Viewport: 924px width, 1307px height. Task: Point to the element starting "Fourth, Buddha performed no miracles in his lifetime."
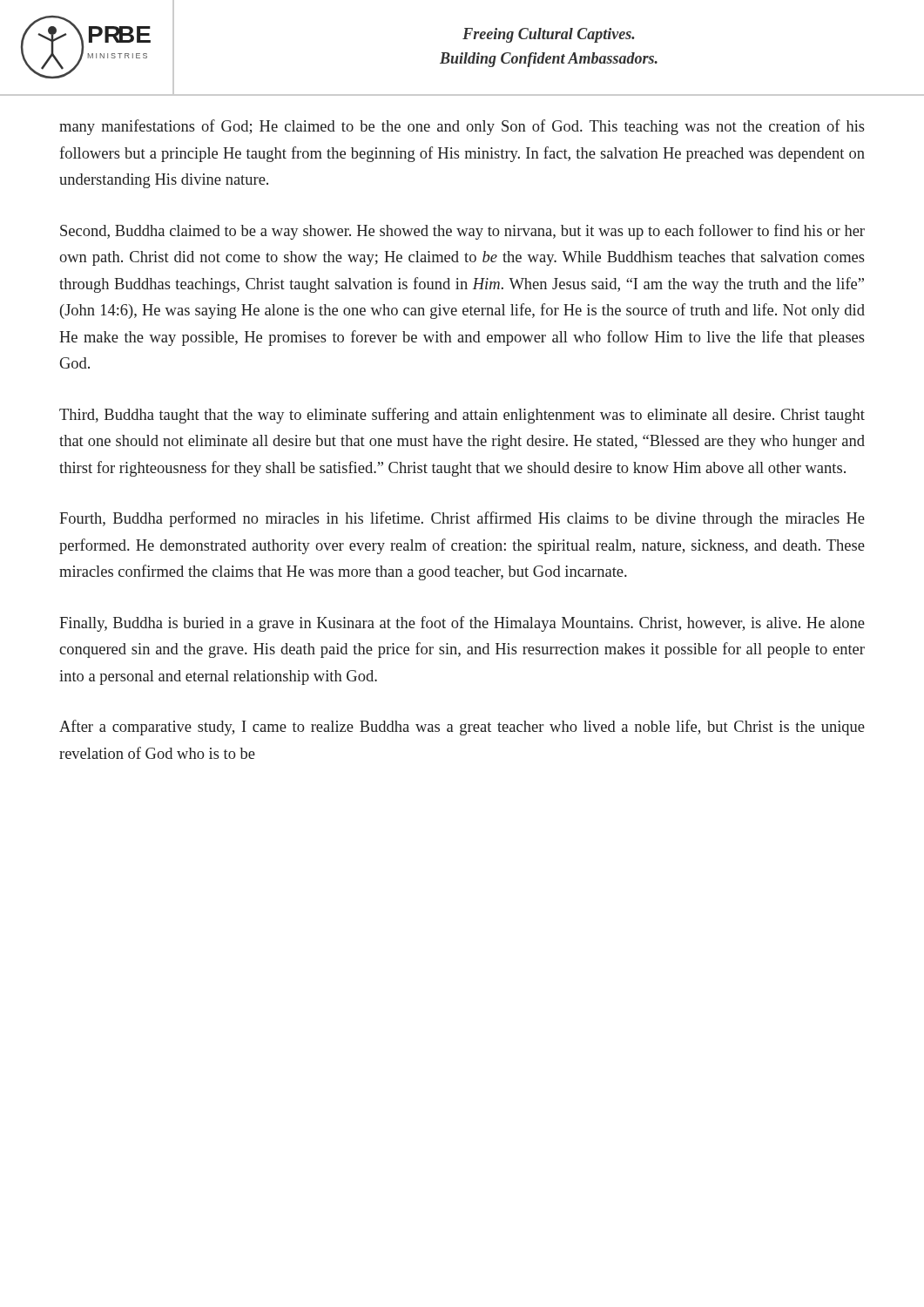pyautogui.click(x=462, y=545)
